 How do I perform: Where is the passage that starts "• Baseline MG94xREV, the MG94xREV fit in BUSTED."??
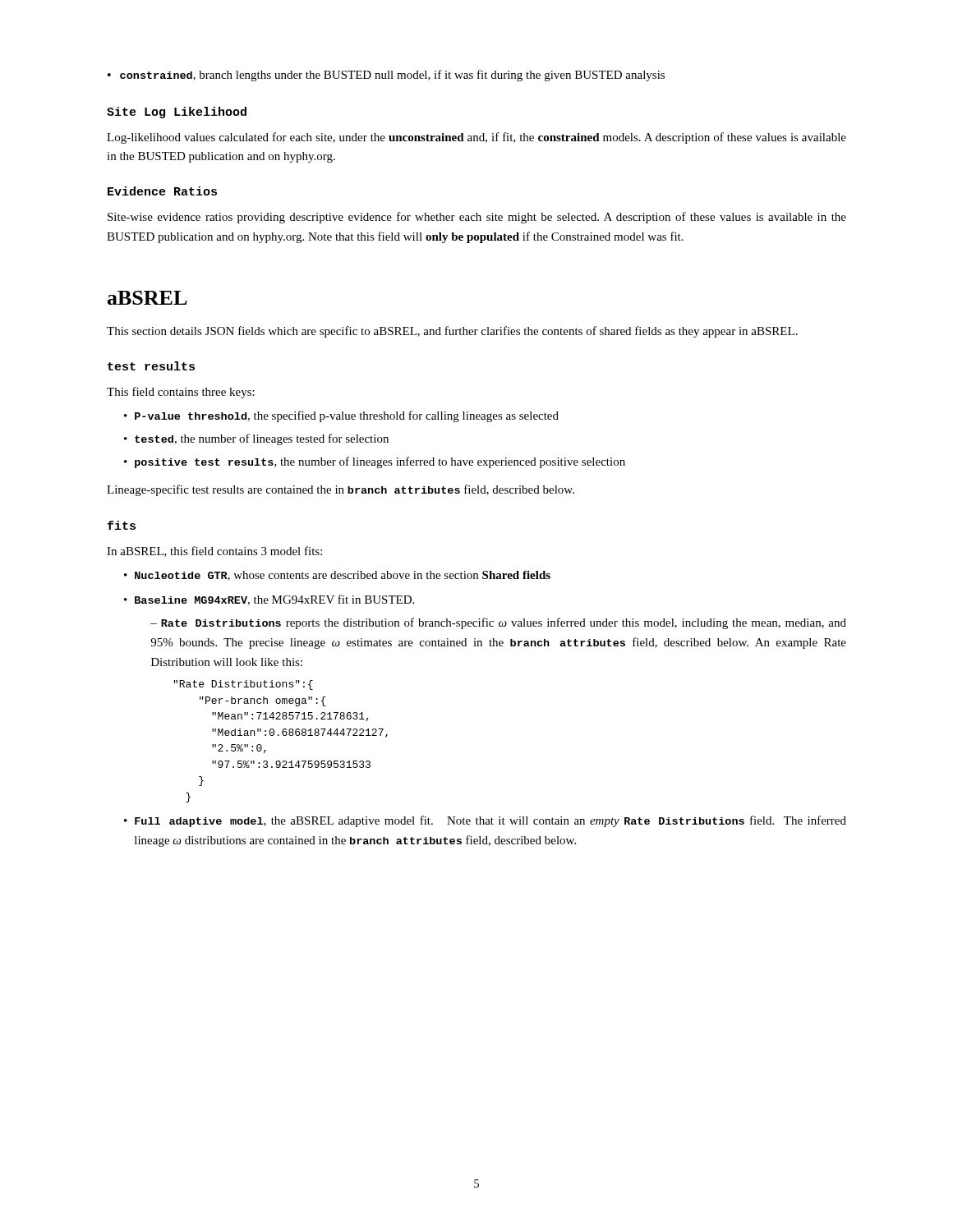485,631
